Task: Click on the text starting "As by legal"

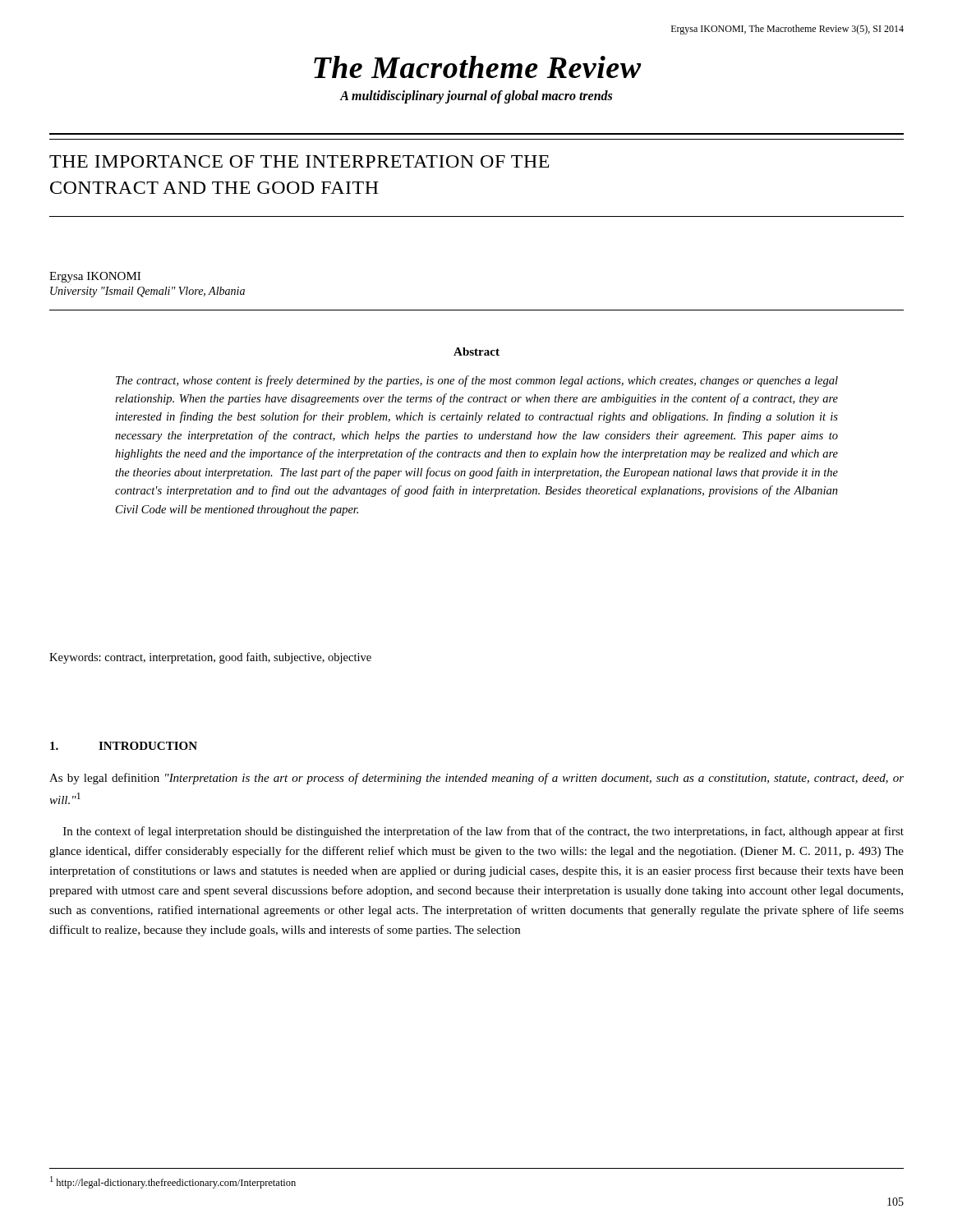Action: pos(476,789)
